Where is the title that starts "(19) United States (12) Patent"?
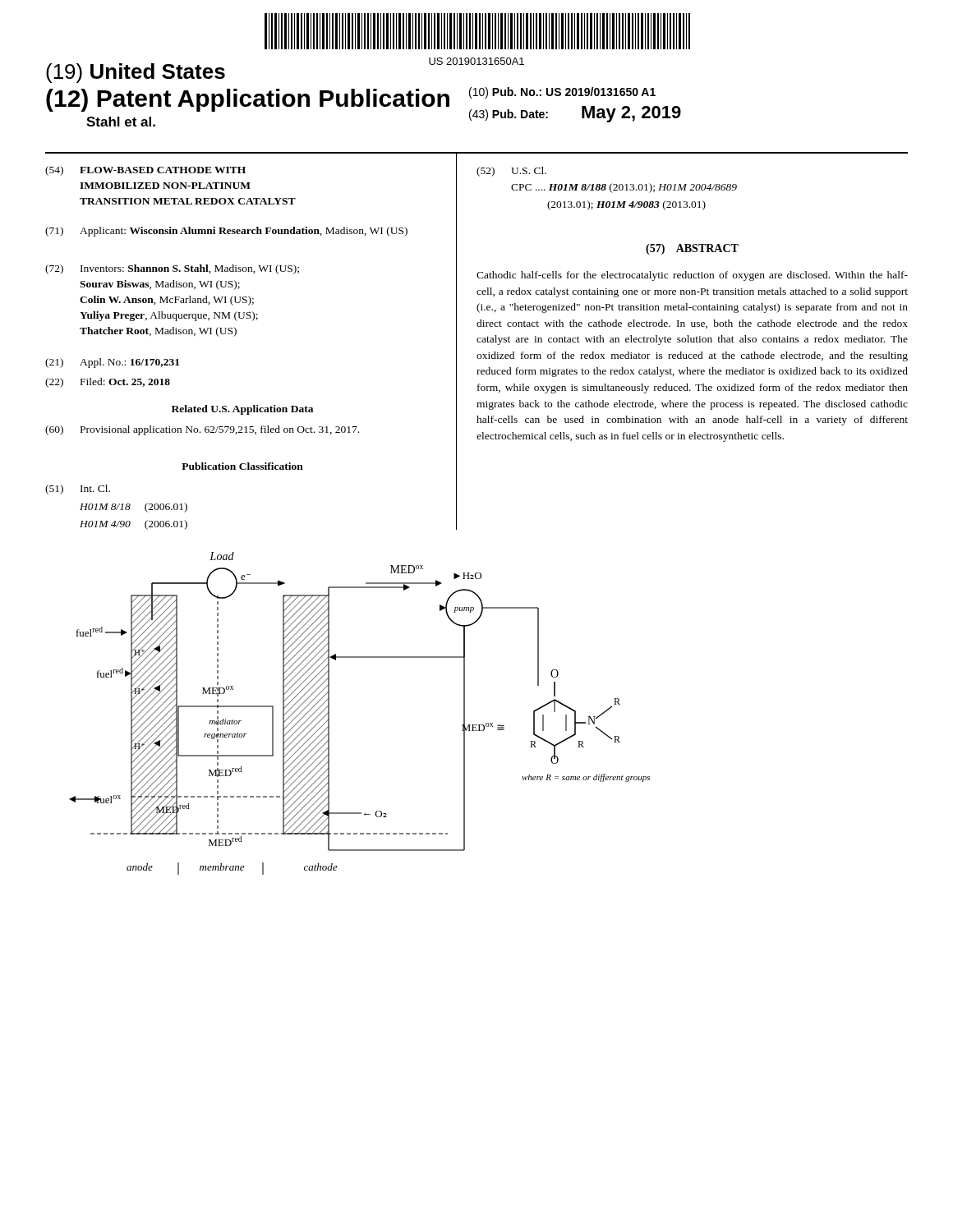953x1232 pixels. point(248,95)
